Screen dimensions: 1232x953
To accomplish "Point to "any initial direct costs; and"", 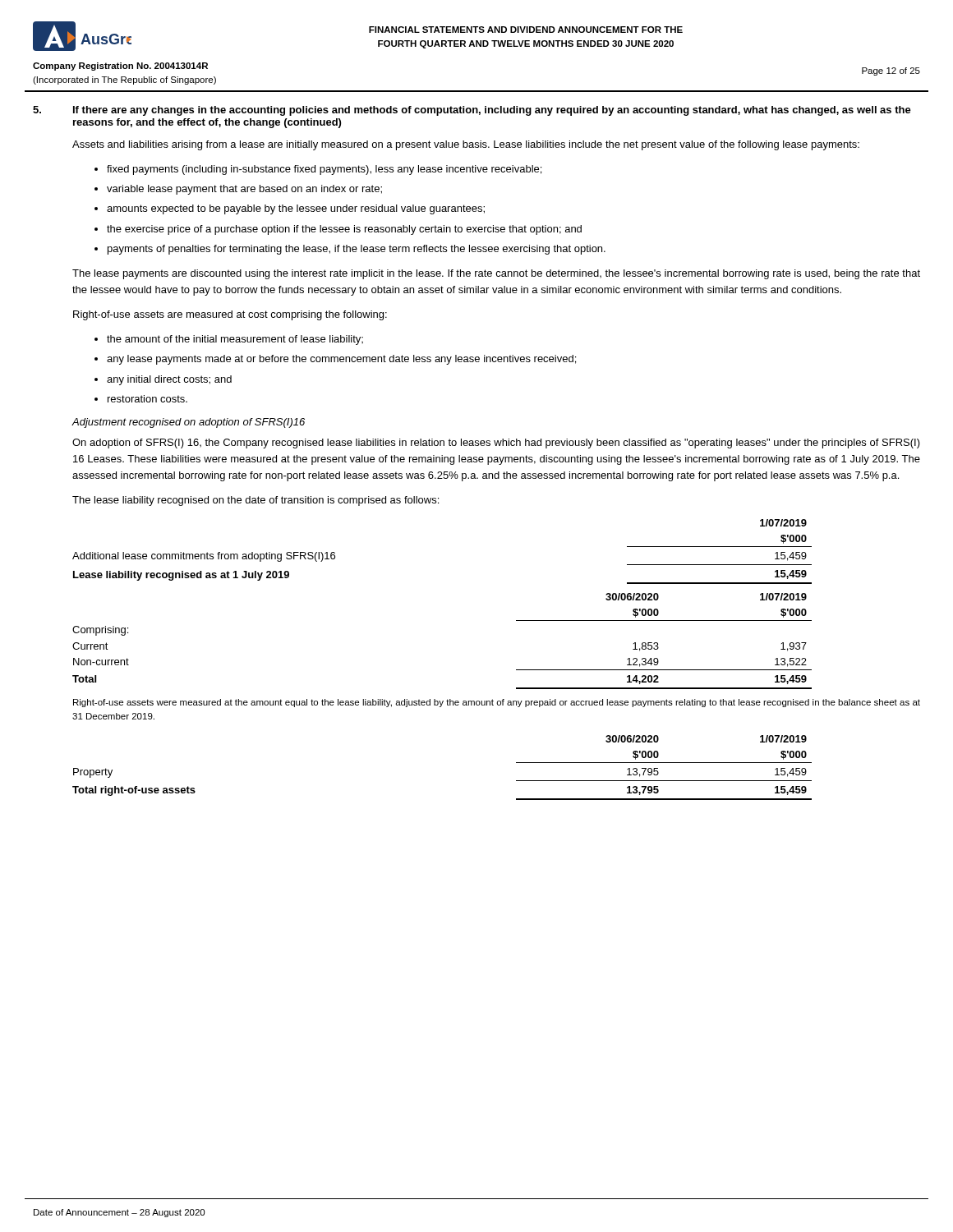I will tap(169, 380).
